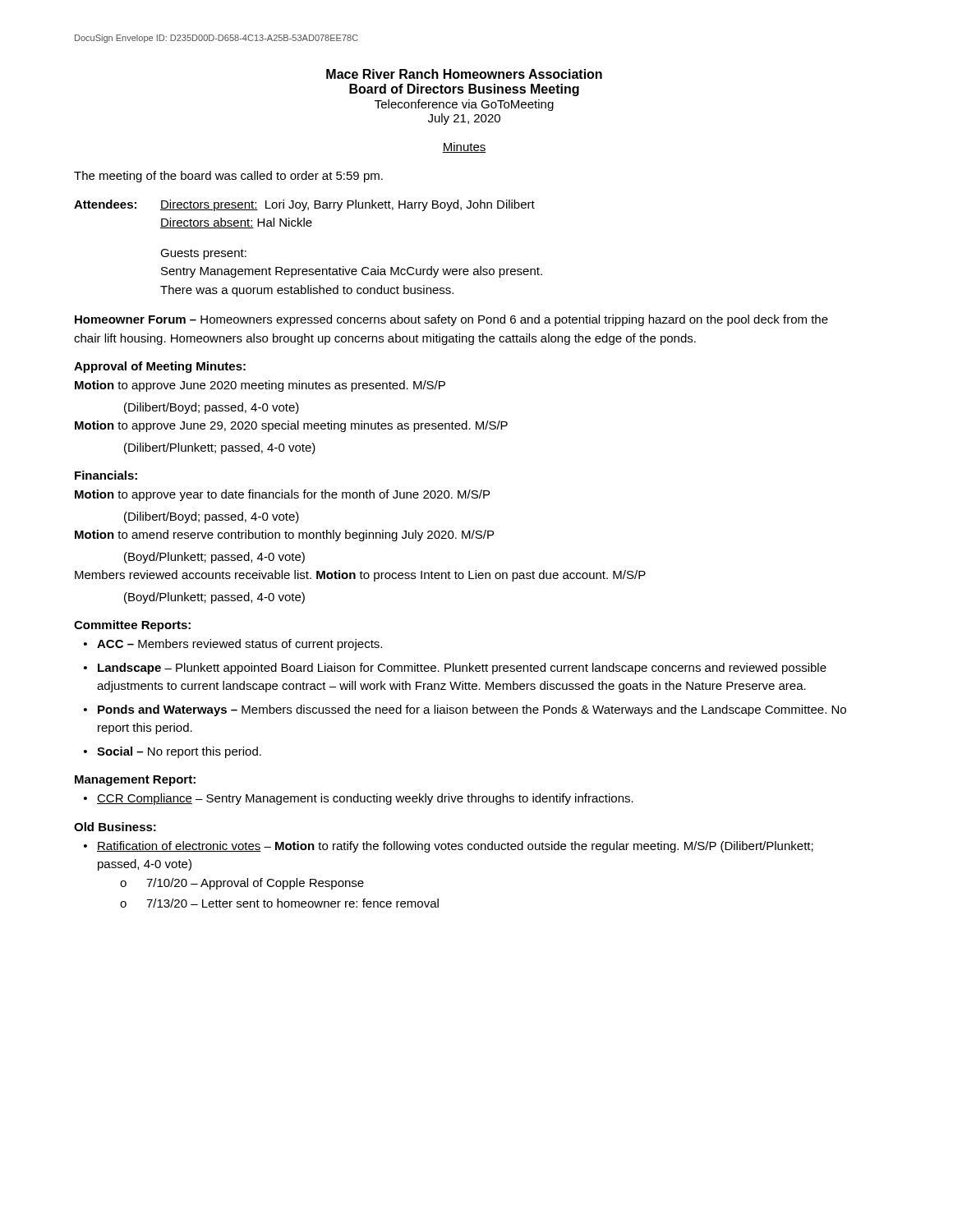
Task: Select the list item that reads "• Ratification of electronic votes"
Action: [x=449, y=847]
